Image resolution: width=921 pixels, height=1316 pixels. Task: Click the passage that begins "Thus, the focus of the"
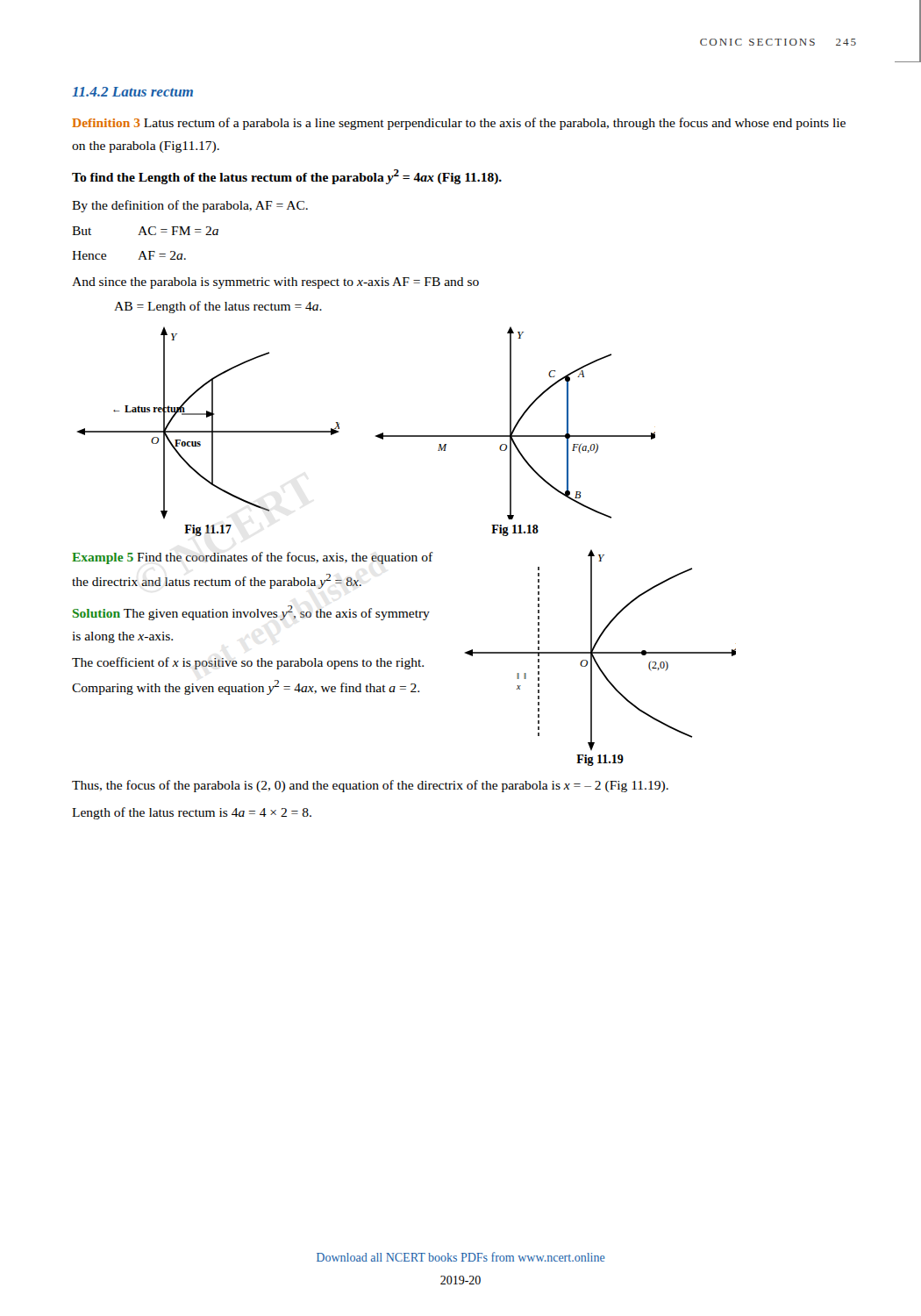pyautogui.click(x=370, y=784)
